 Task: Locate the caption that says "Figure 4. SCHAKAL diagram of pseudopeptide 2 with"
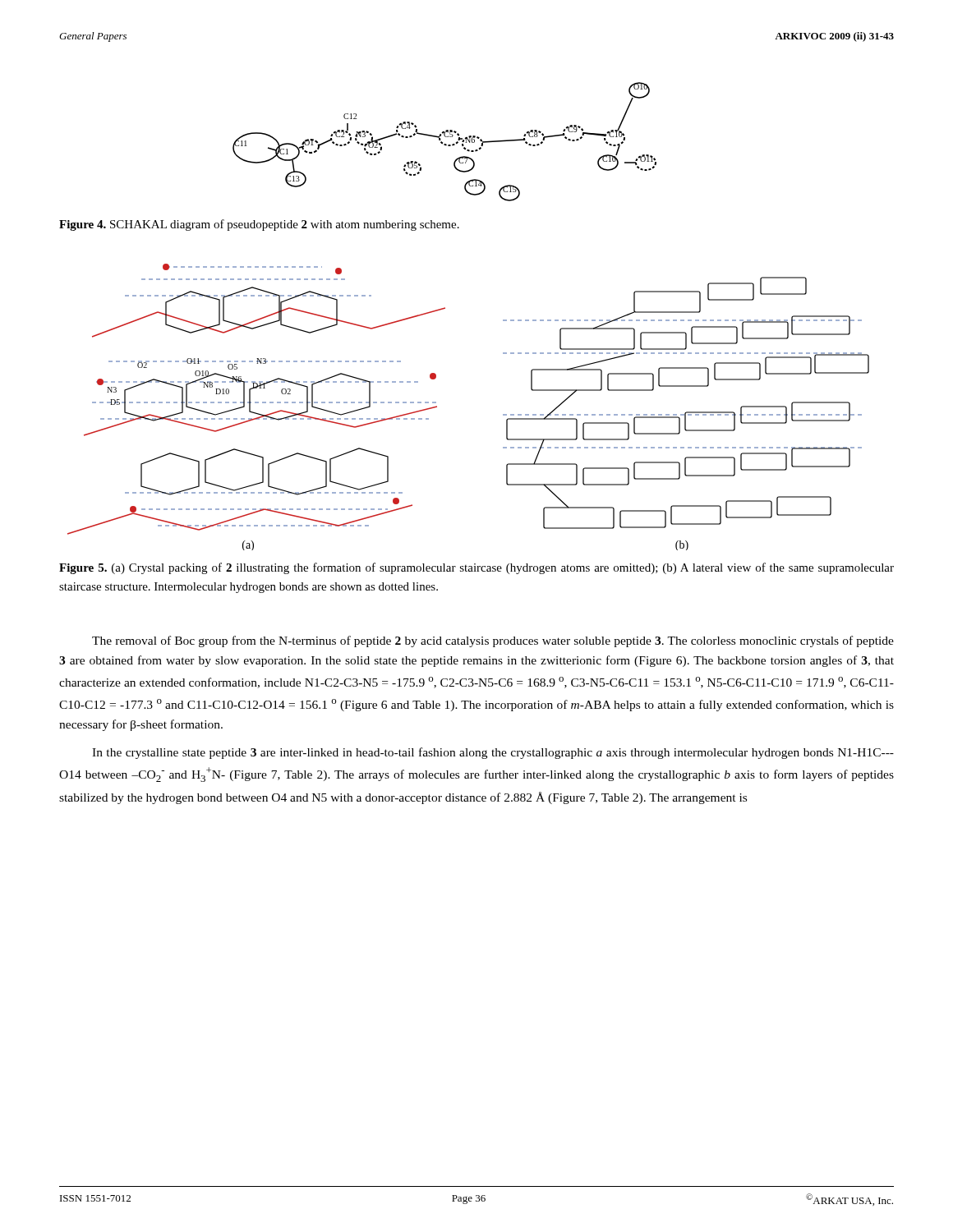259,224
